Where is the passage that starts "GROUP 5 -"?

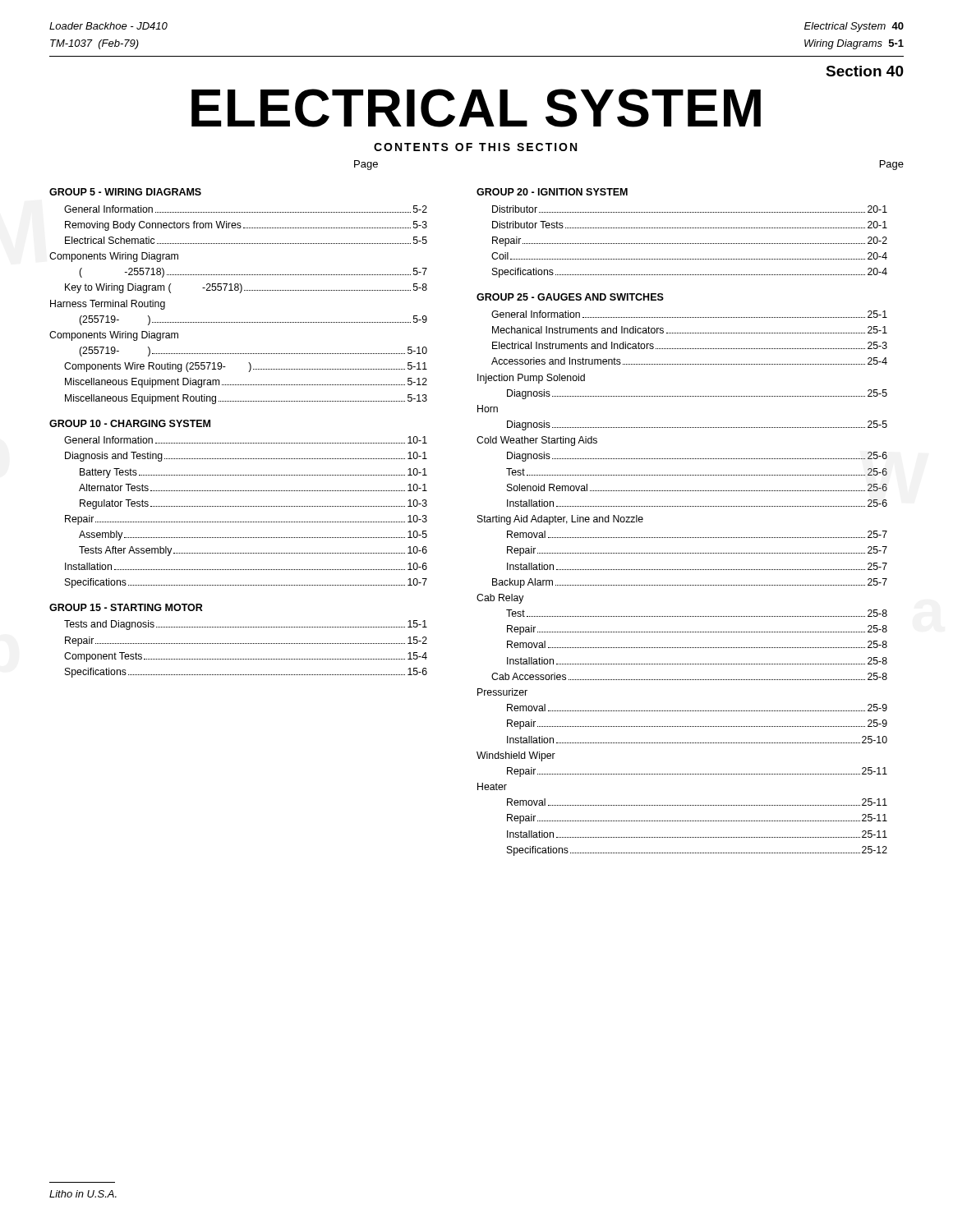coord(238,432)
